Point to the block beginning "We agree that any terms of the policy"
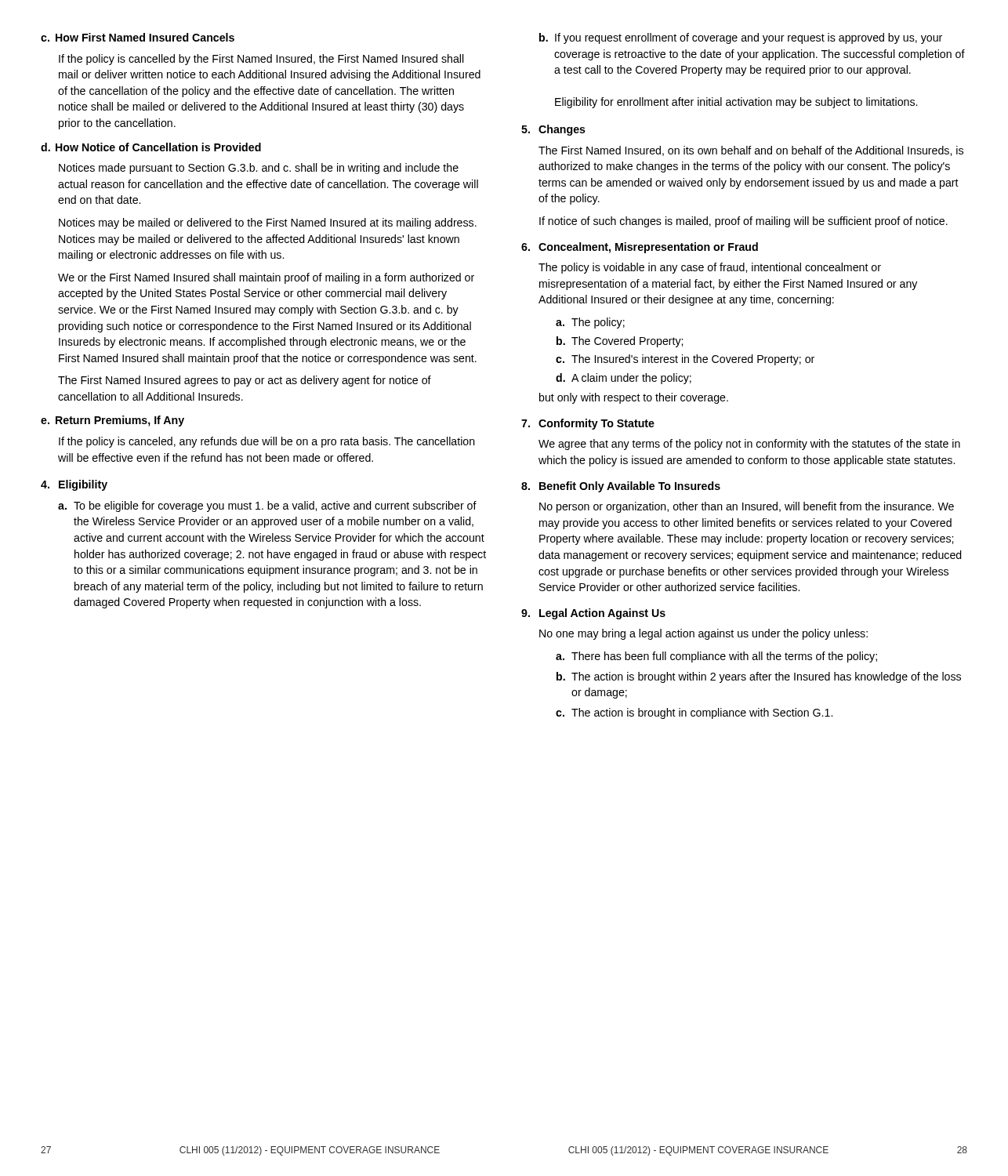This screenshot has width=1008, height=1176. point(749,452)
